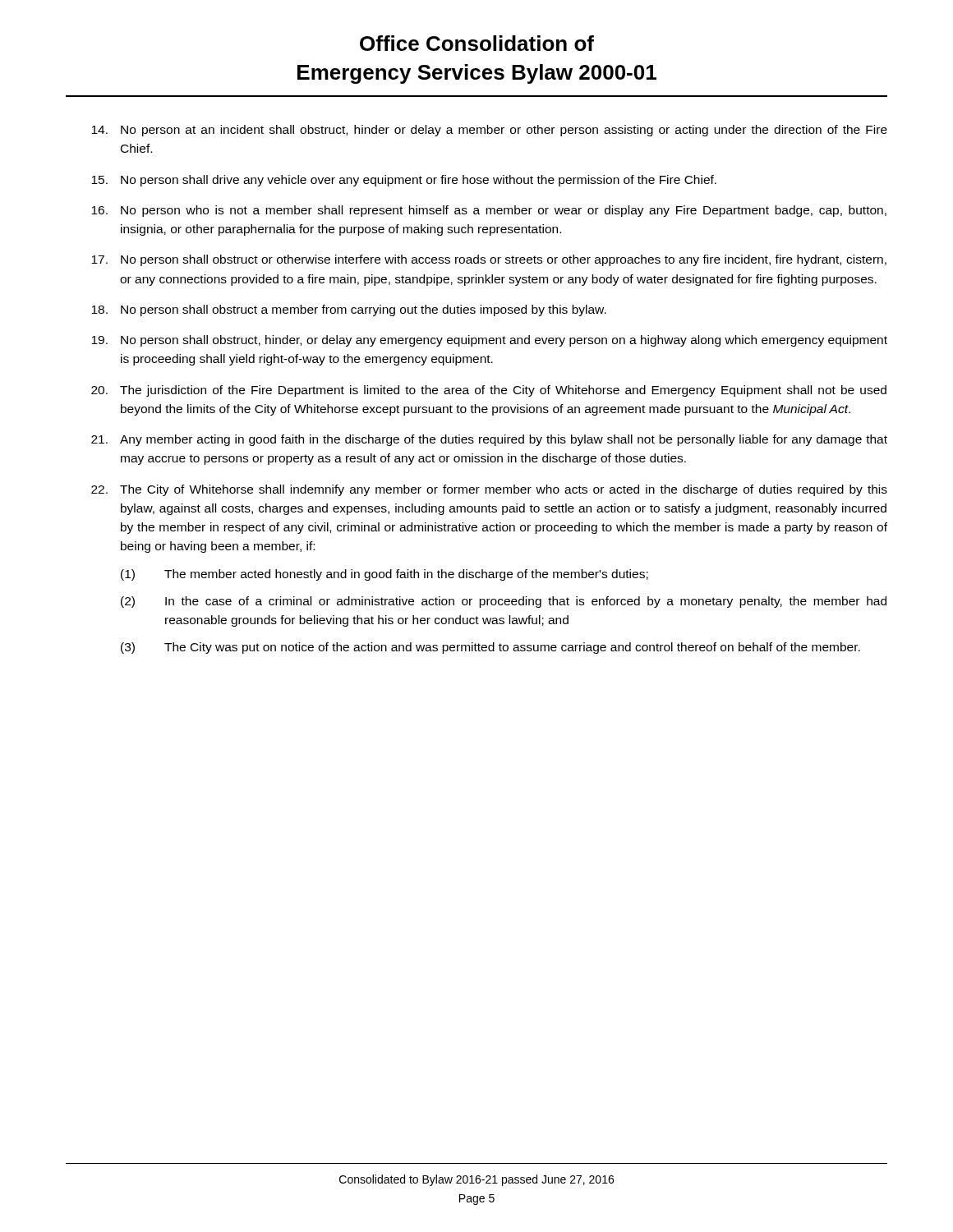
Task: Click on the block starting "17. No person shall obstruct or otherwise interfere"
Action: pyautogui.click(x=476, y=269)
